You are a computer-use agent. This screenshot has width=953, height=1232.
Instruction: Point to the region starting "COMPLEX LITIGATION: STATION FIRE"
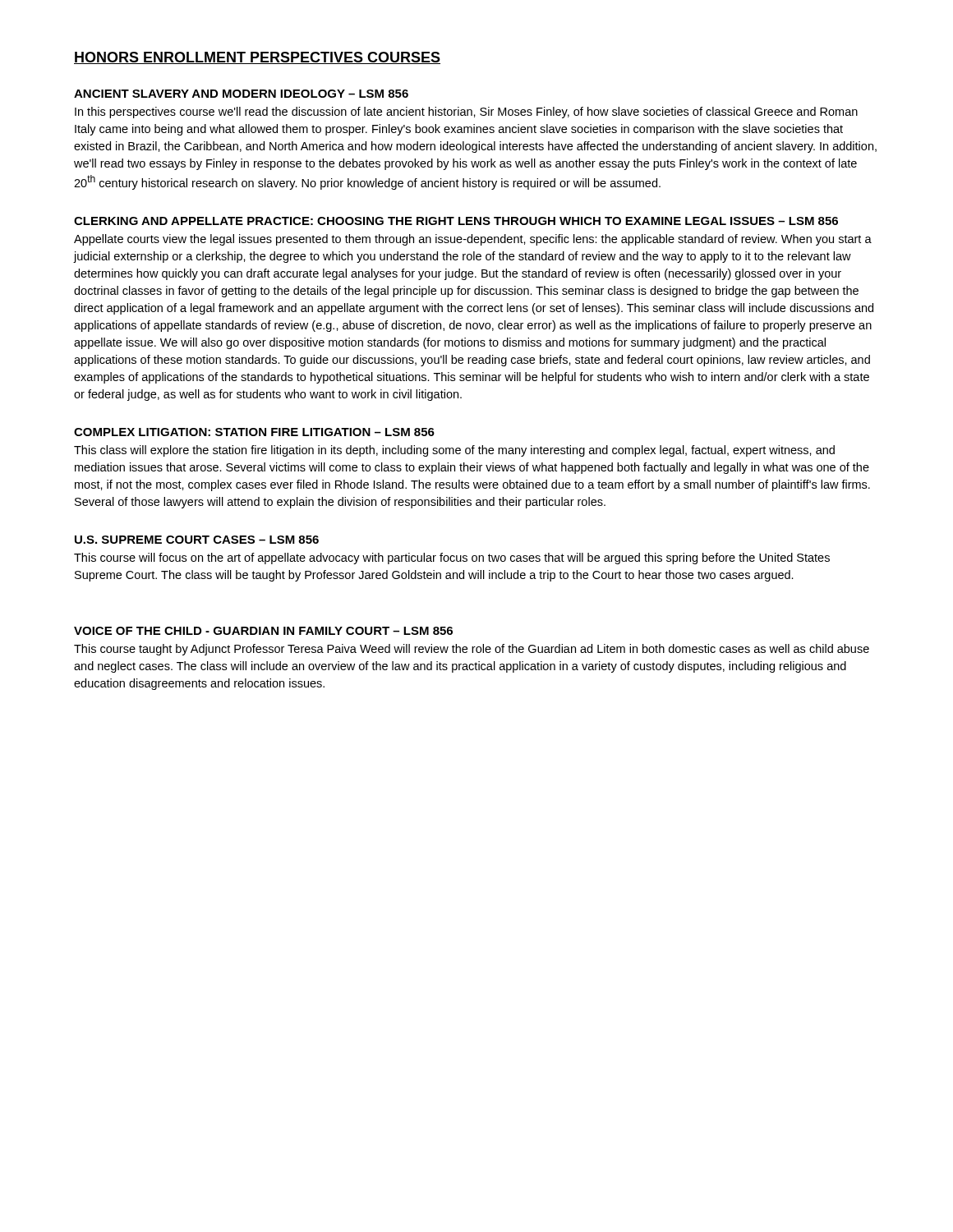[x=254, y=432]
